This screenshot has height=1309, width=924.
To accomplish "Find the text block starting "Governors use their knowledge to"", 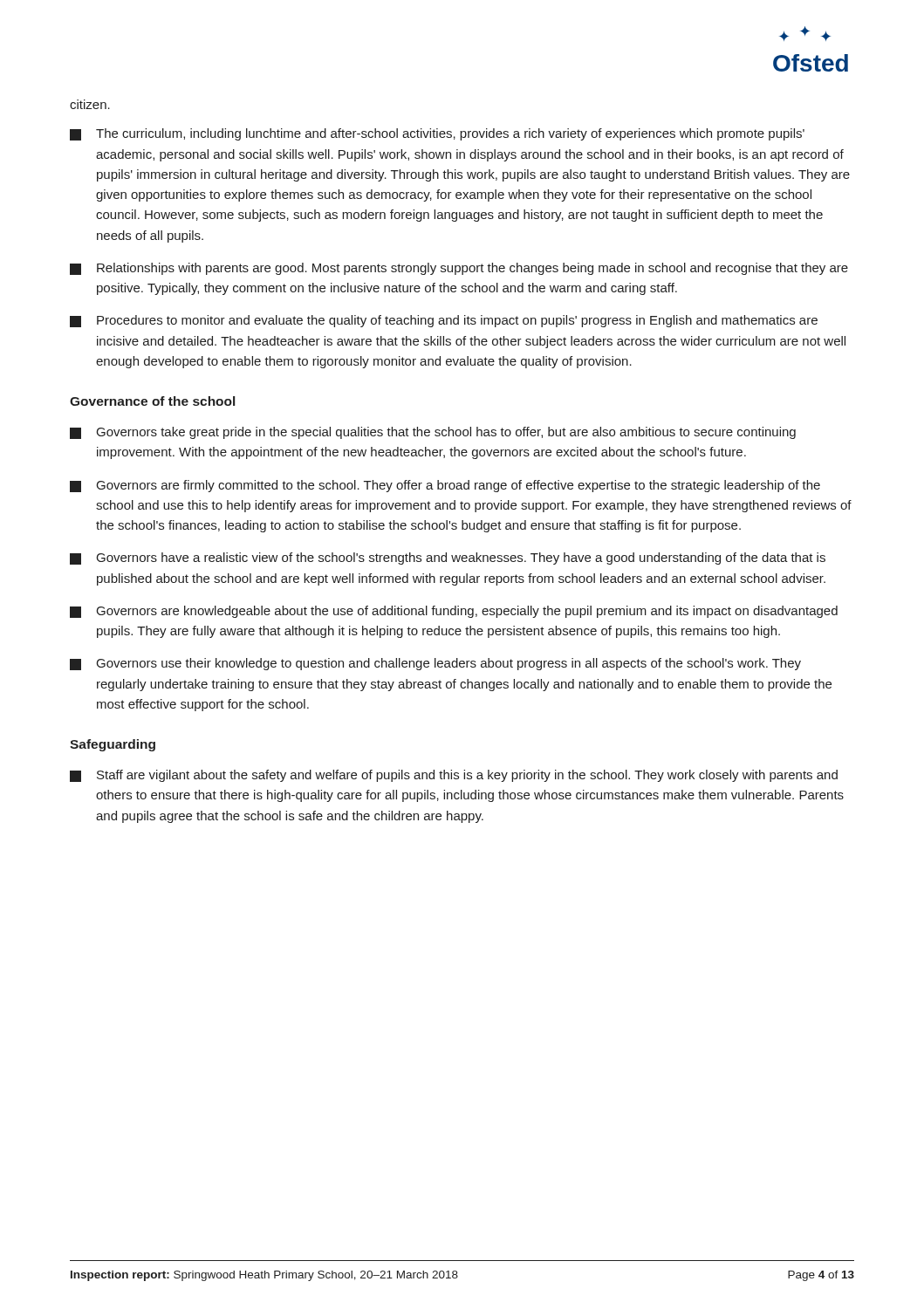I will click(462, 683).
